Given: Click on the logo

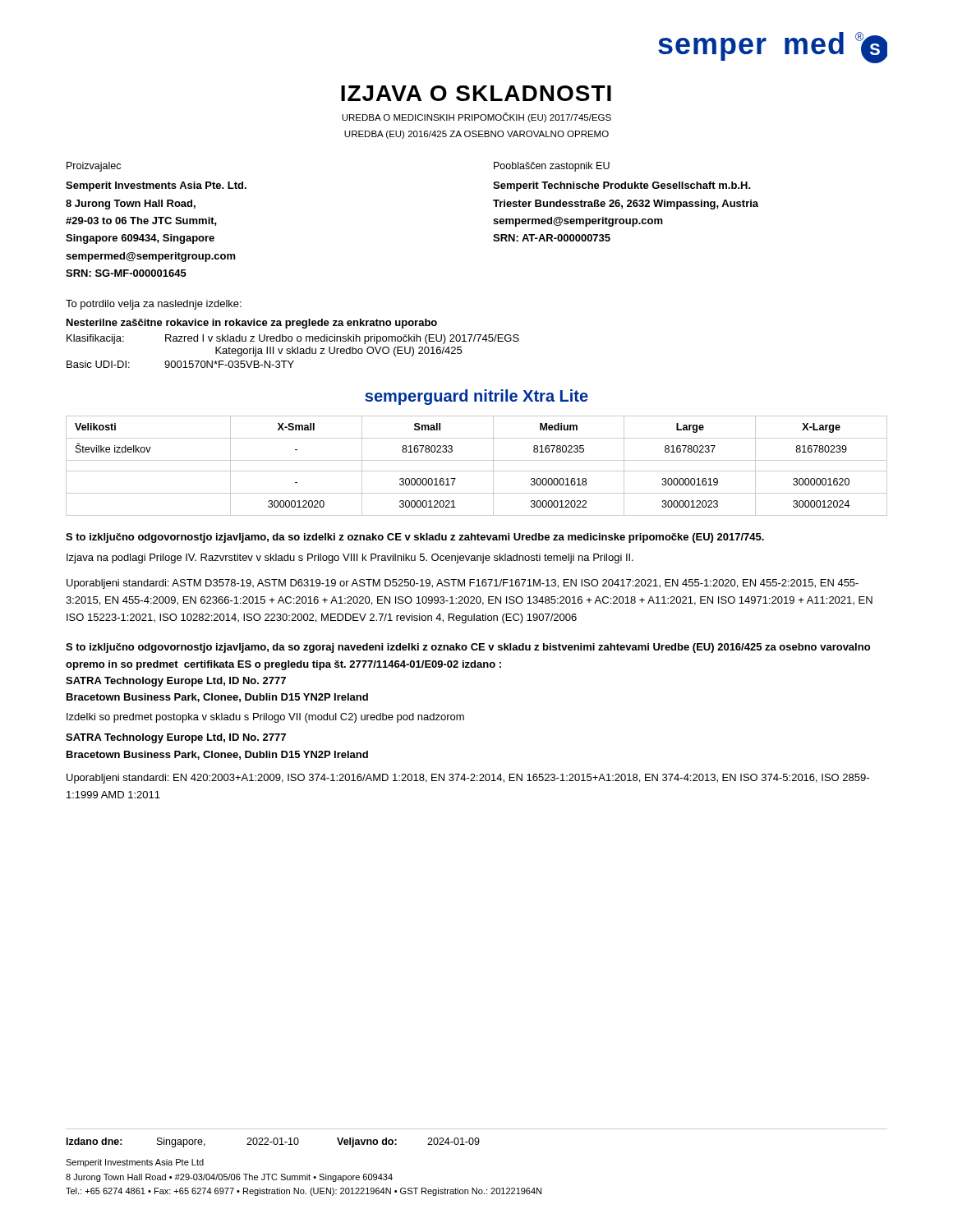Looking at the screenshot, I should pyautogui.click(x=476, y=36).
